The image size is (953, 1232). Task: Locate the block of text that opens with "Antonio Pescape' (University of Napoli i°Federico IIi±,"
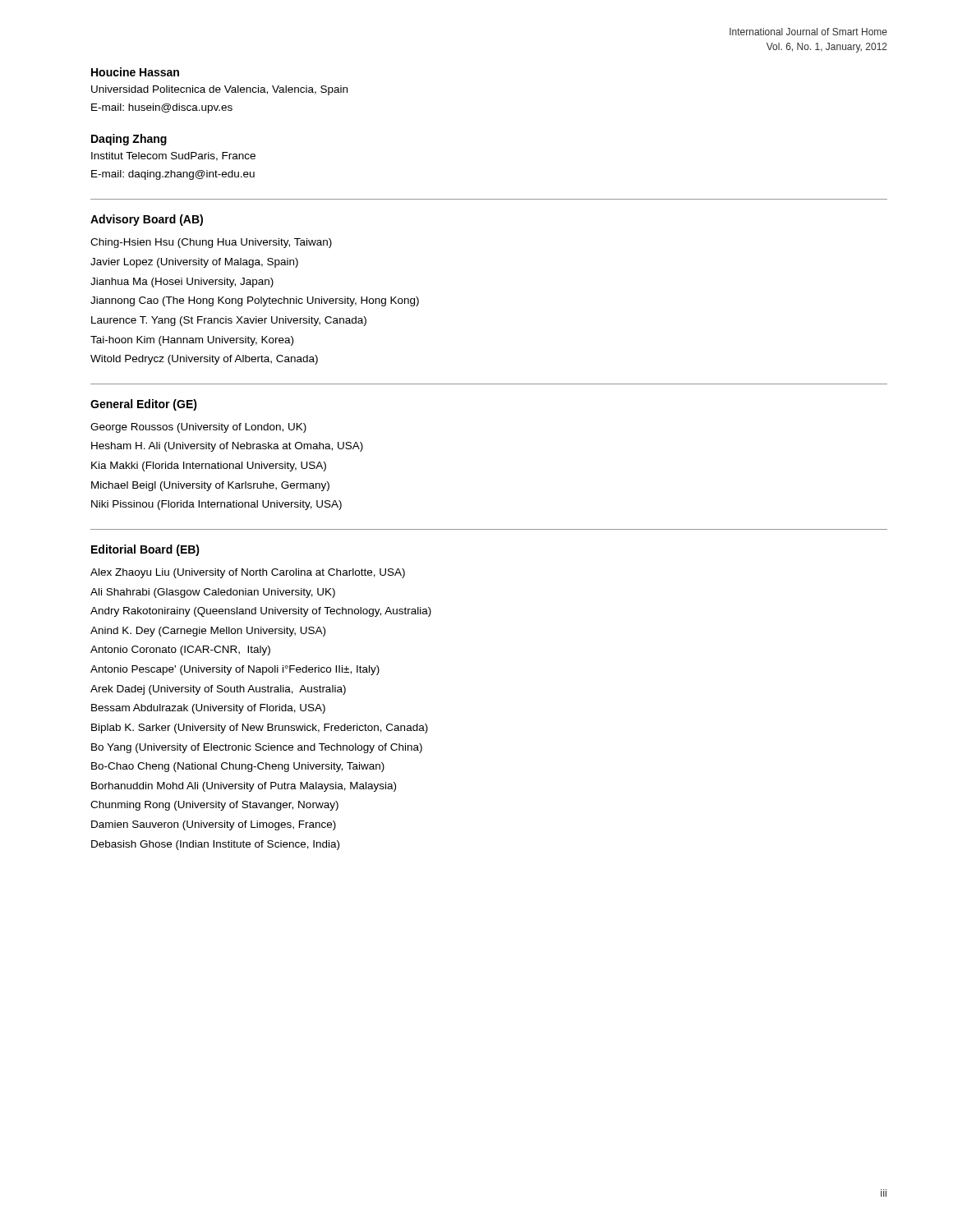point(235,669)
